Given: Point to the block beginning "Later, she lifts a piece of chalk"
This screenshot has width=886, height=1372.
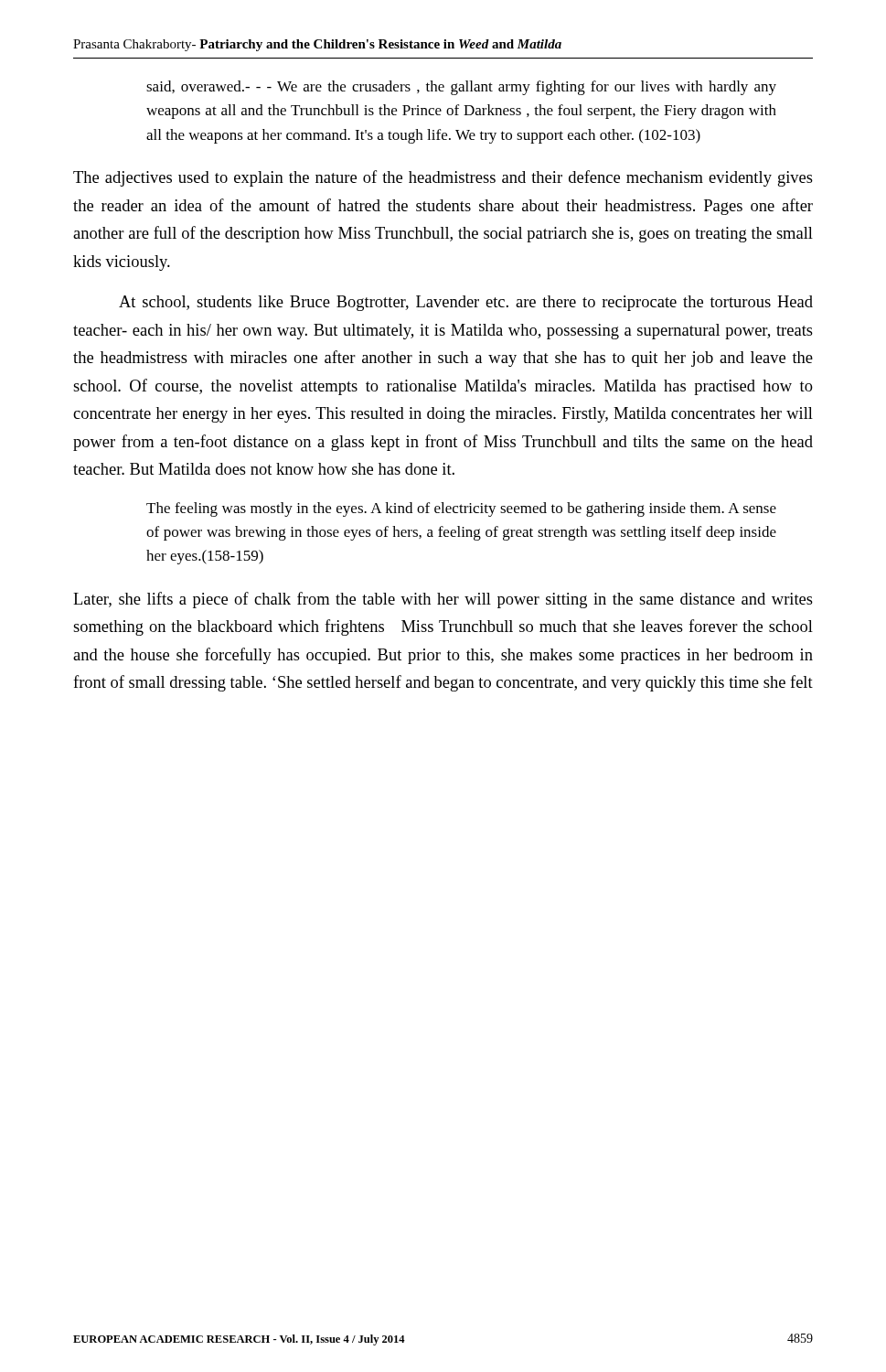Looking at the screenshot, I should coord(443,641).
